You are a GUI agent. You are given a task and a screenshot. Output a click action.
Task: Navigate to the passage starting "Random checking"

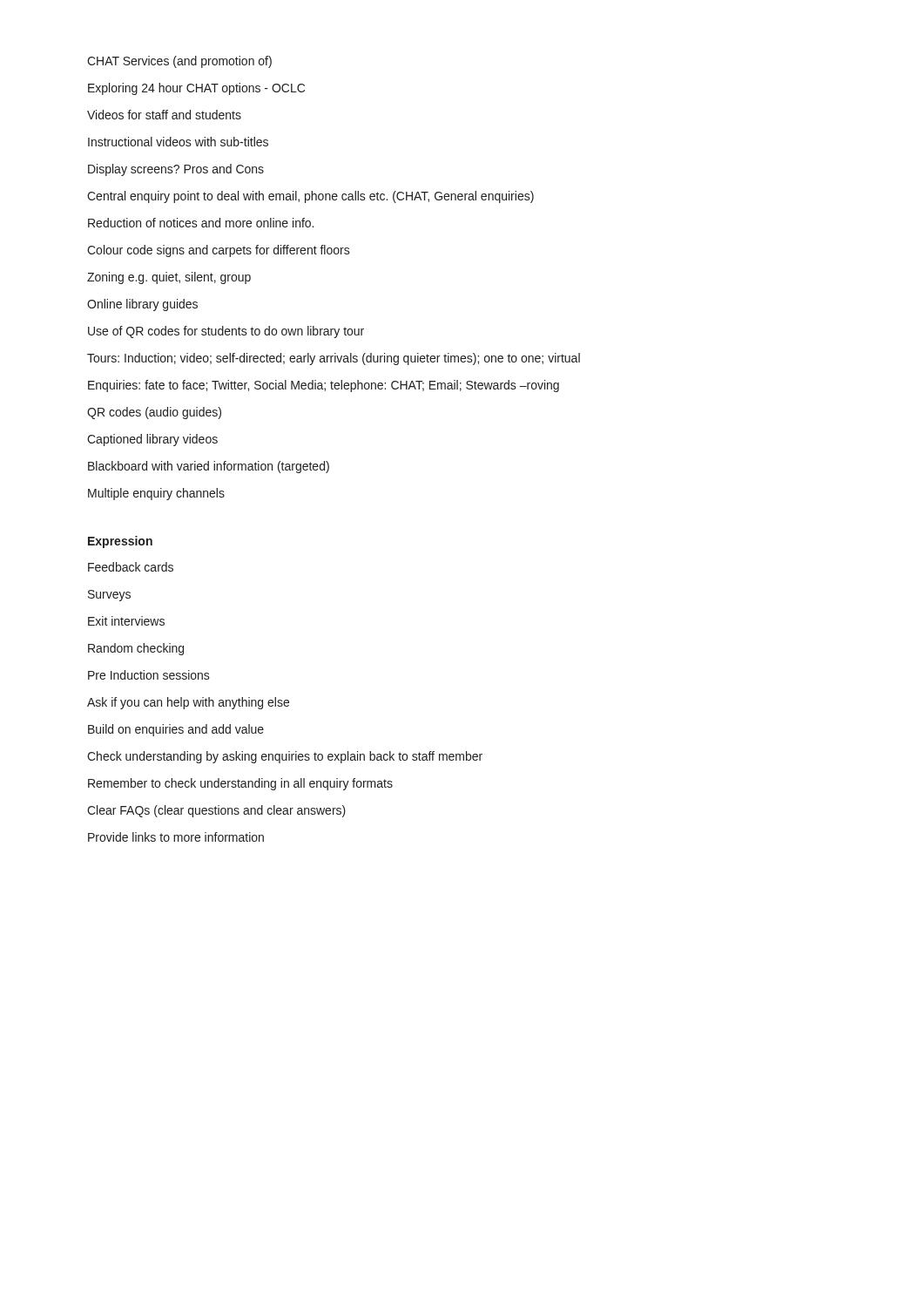click(136, 648)
